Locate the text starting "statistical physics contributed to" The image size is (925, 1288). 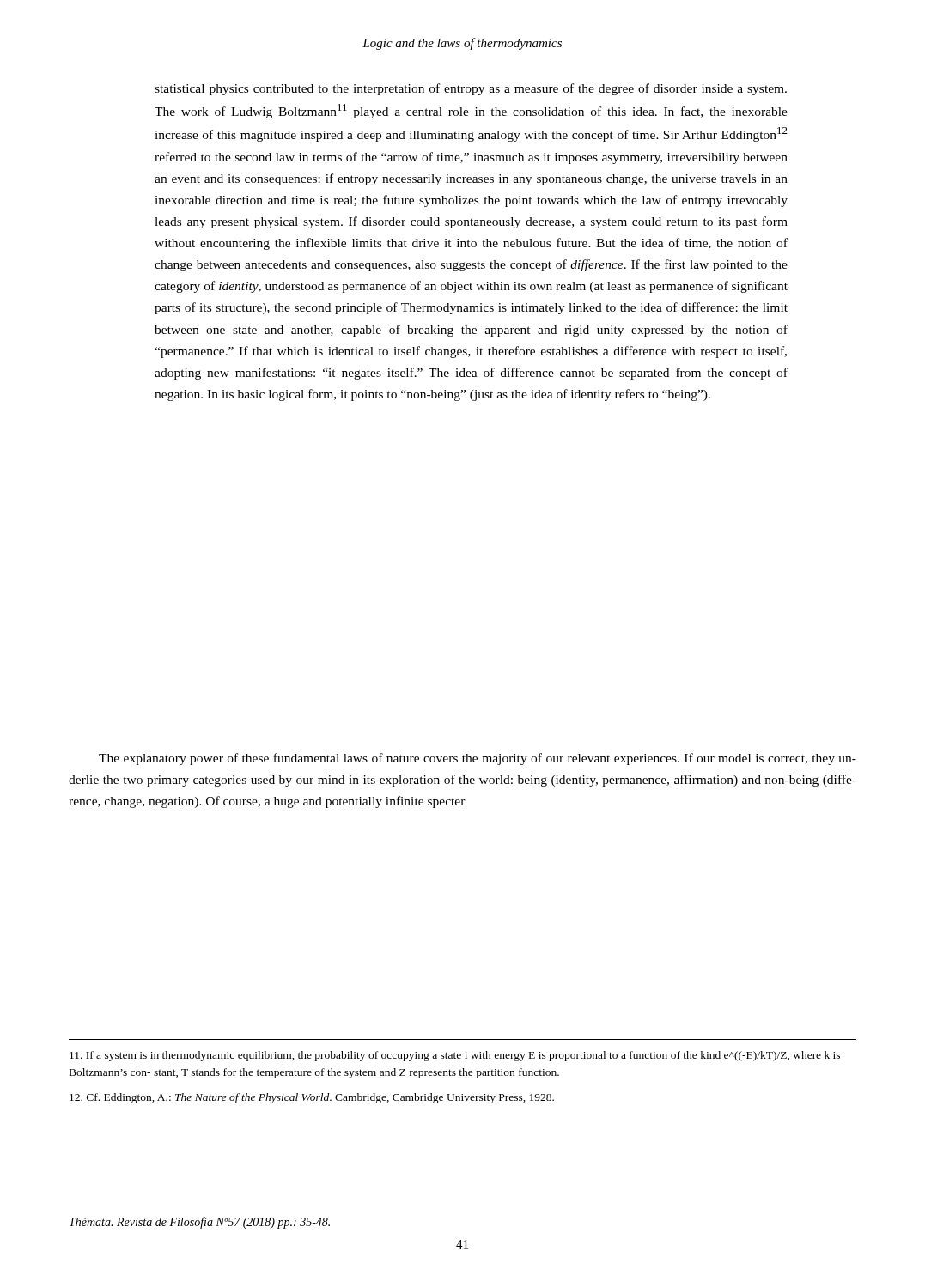tap(471, 241)
